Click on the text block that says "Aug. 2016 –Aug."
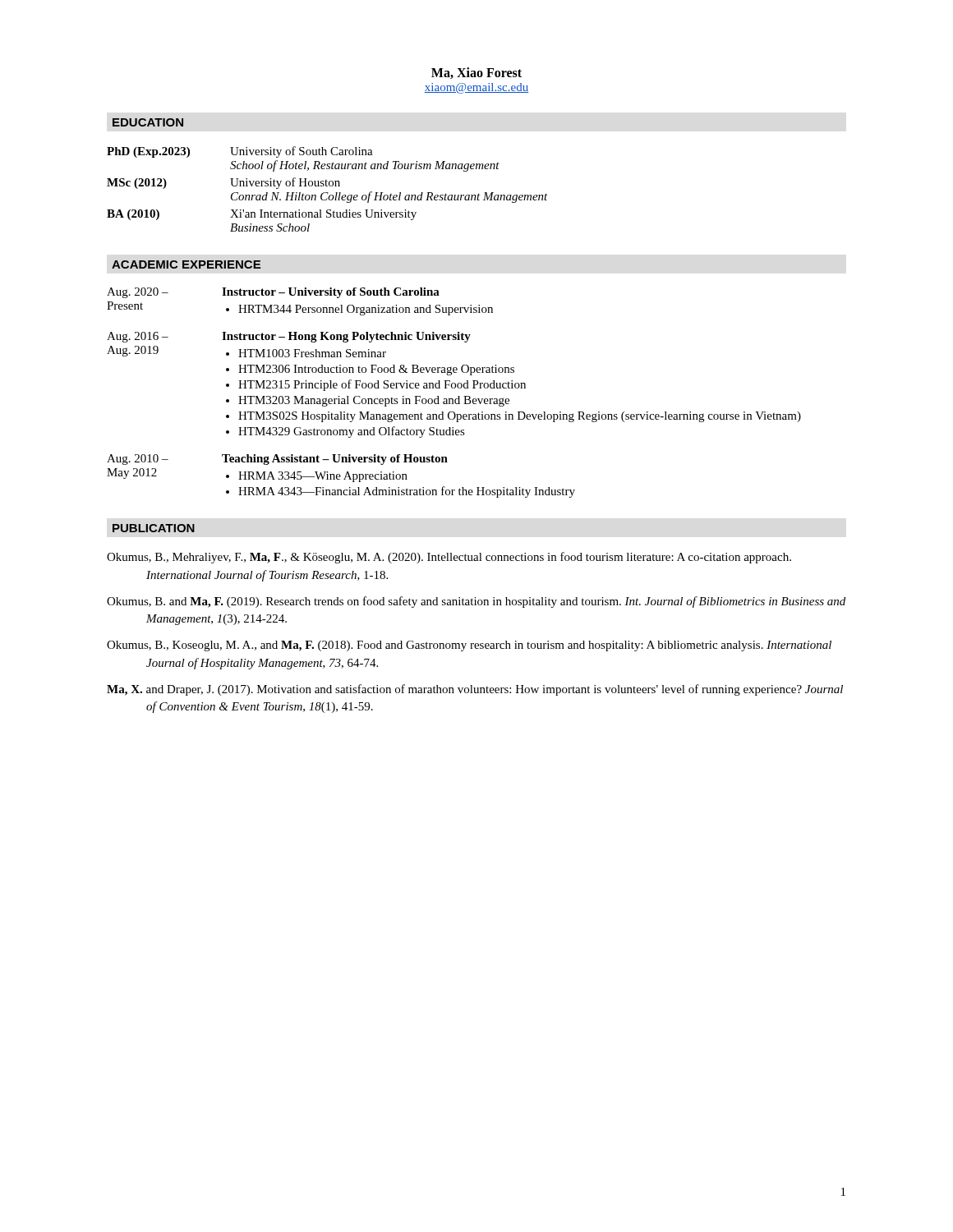The width and height of the screenshot is (953, 1232). pos(137,343)
